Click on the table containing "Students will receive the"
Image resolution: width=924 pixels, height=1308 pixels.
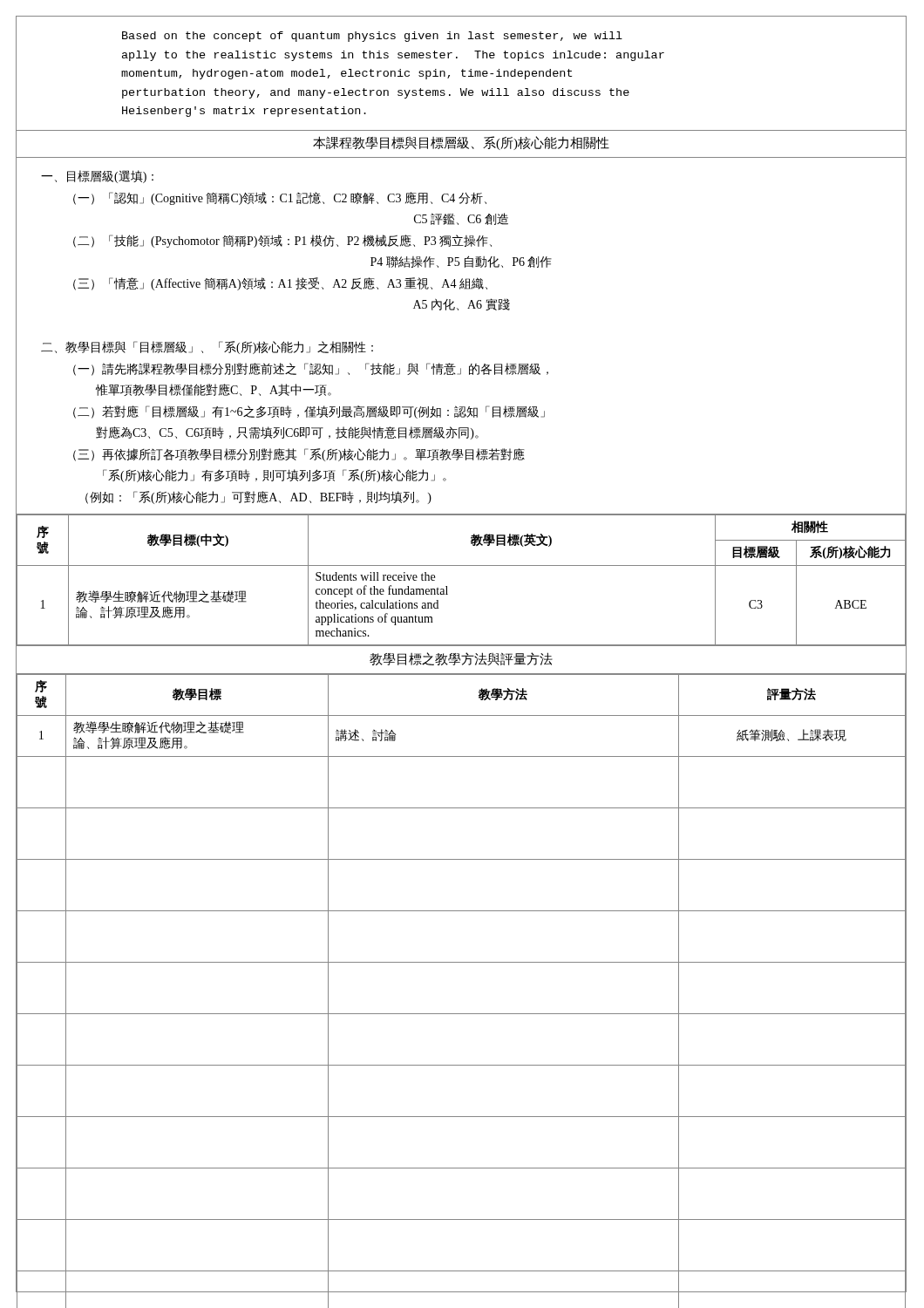[x=461, y=580]
